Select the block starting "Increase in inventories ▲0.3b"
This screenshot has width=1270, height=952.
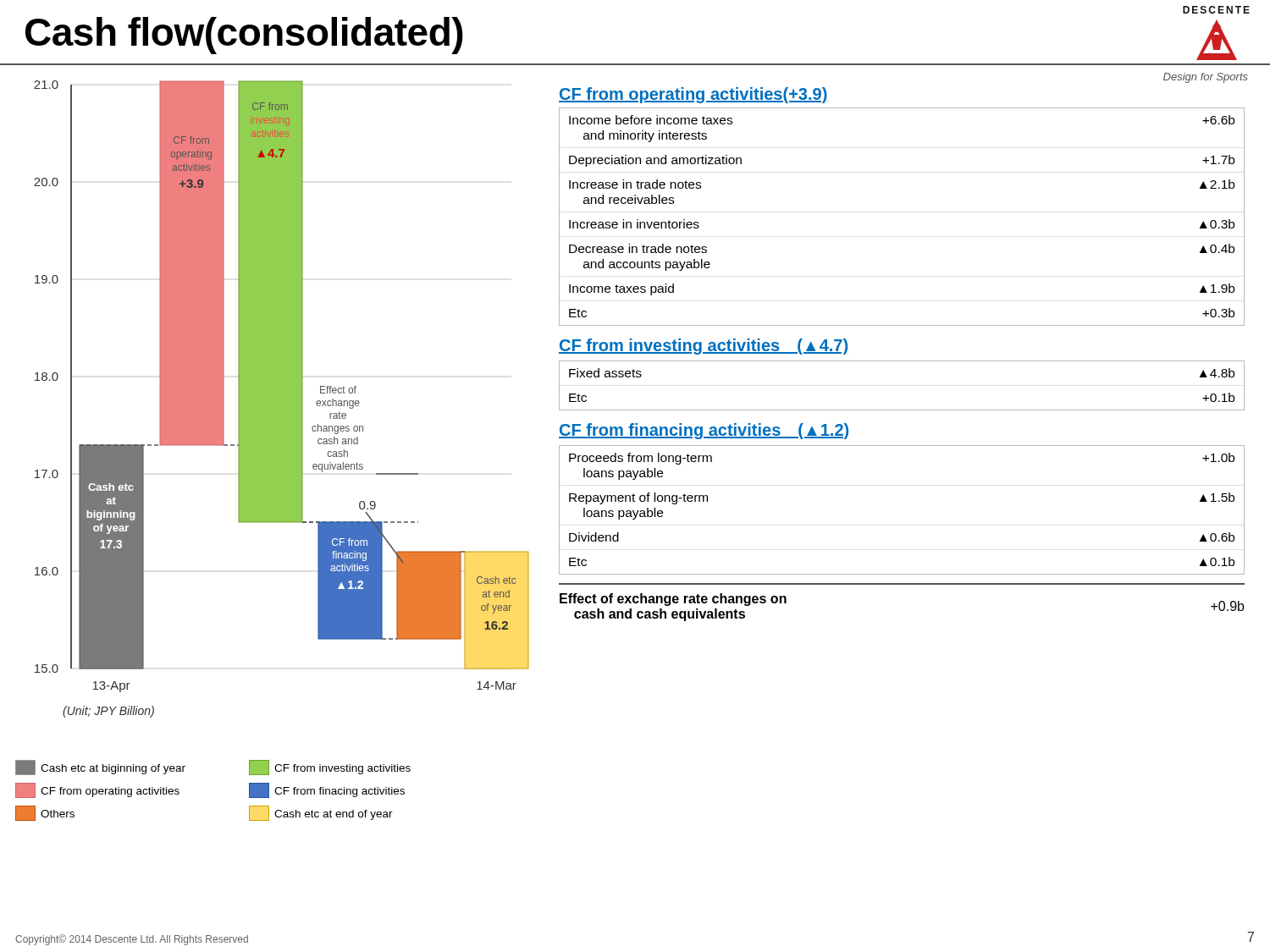pyautogui.click(x=637, y=224)
